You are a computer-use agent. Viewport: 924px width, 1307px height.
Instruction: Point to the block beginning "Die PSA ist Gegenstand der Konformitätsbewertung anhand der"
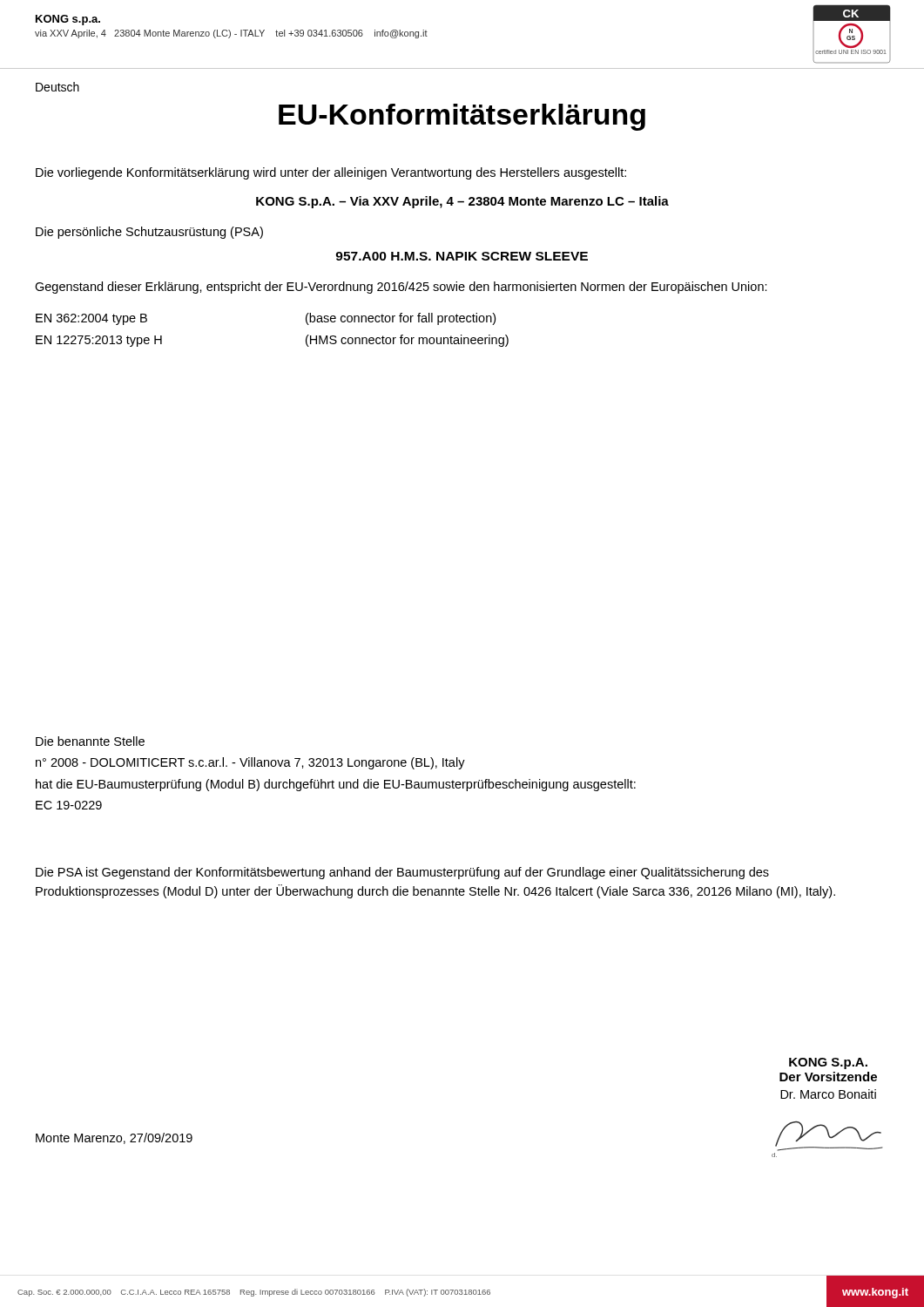[436, 882]
